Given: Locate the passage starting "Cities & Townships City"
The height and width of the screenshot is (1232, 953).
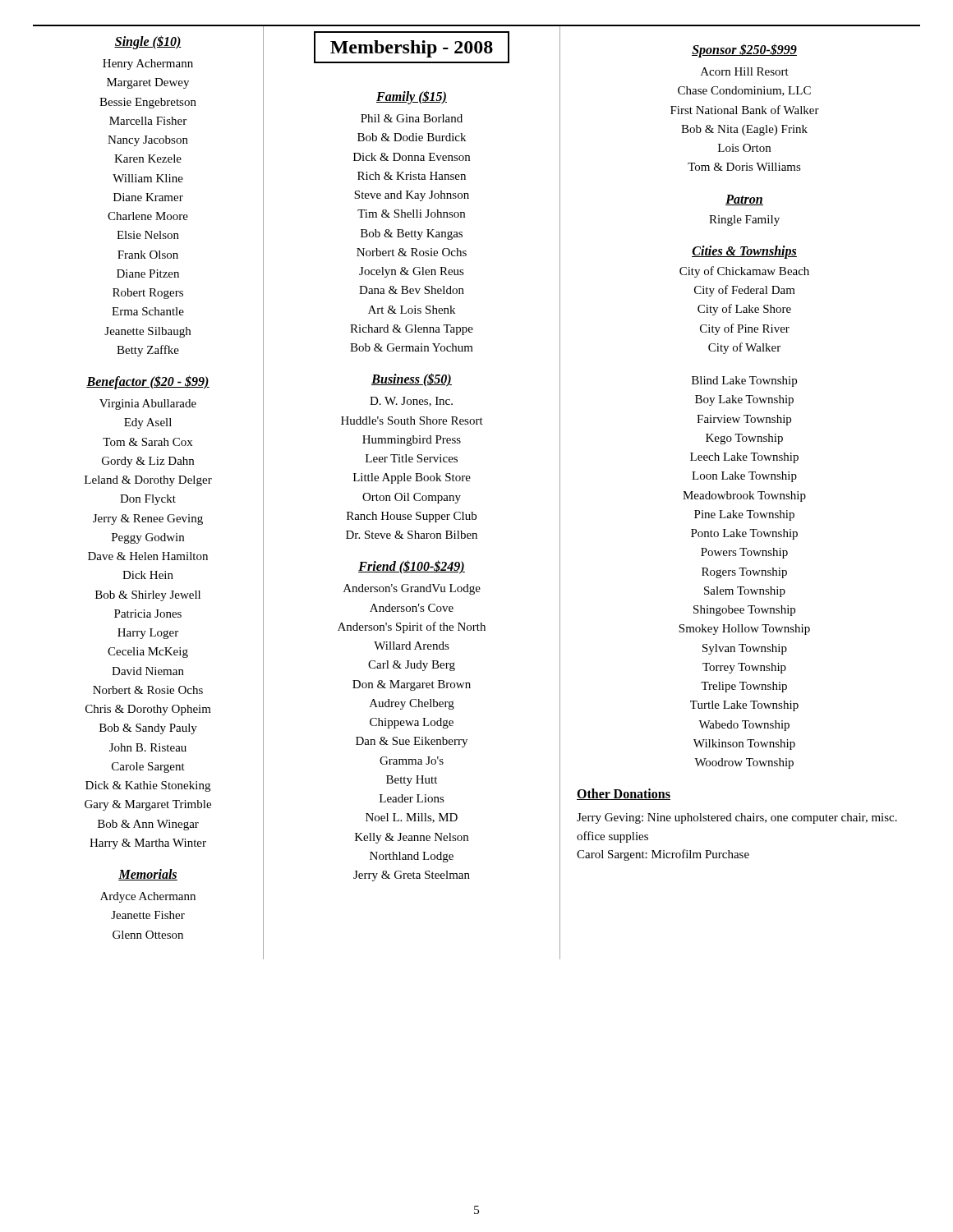Looking at the screenshot, I should [744, 508].
